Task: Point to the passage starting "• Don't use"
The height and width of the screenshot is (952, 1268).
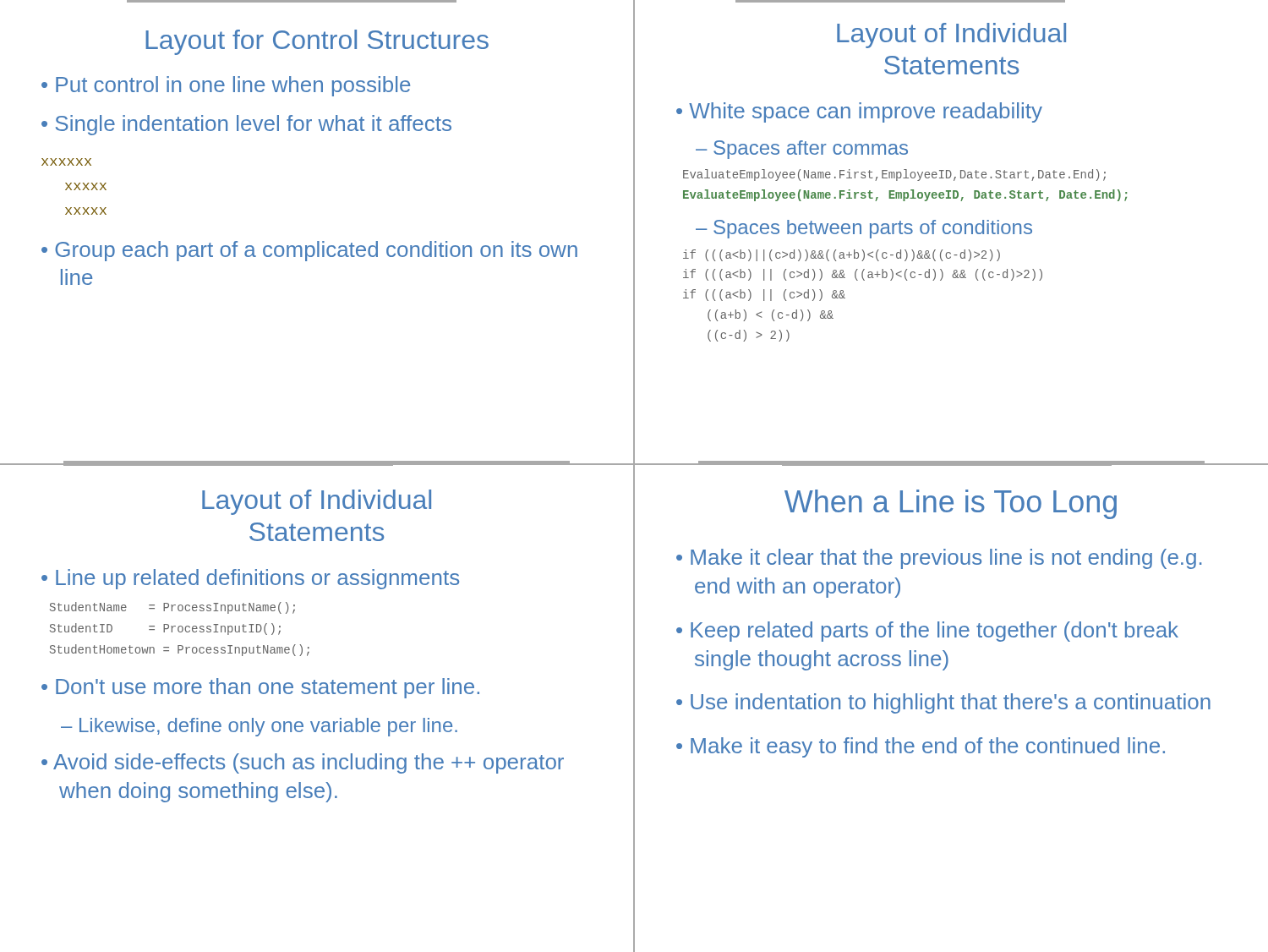Action: click(x=261, y=687)
